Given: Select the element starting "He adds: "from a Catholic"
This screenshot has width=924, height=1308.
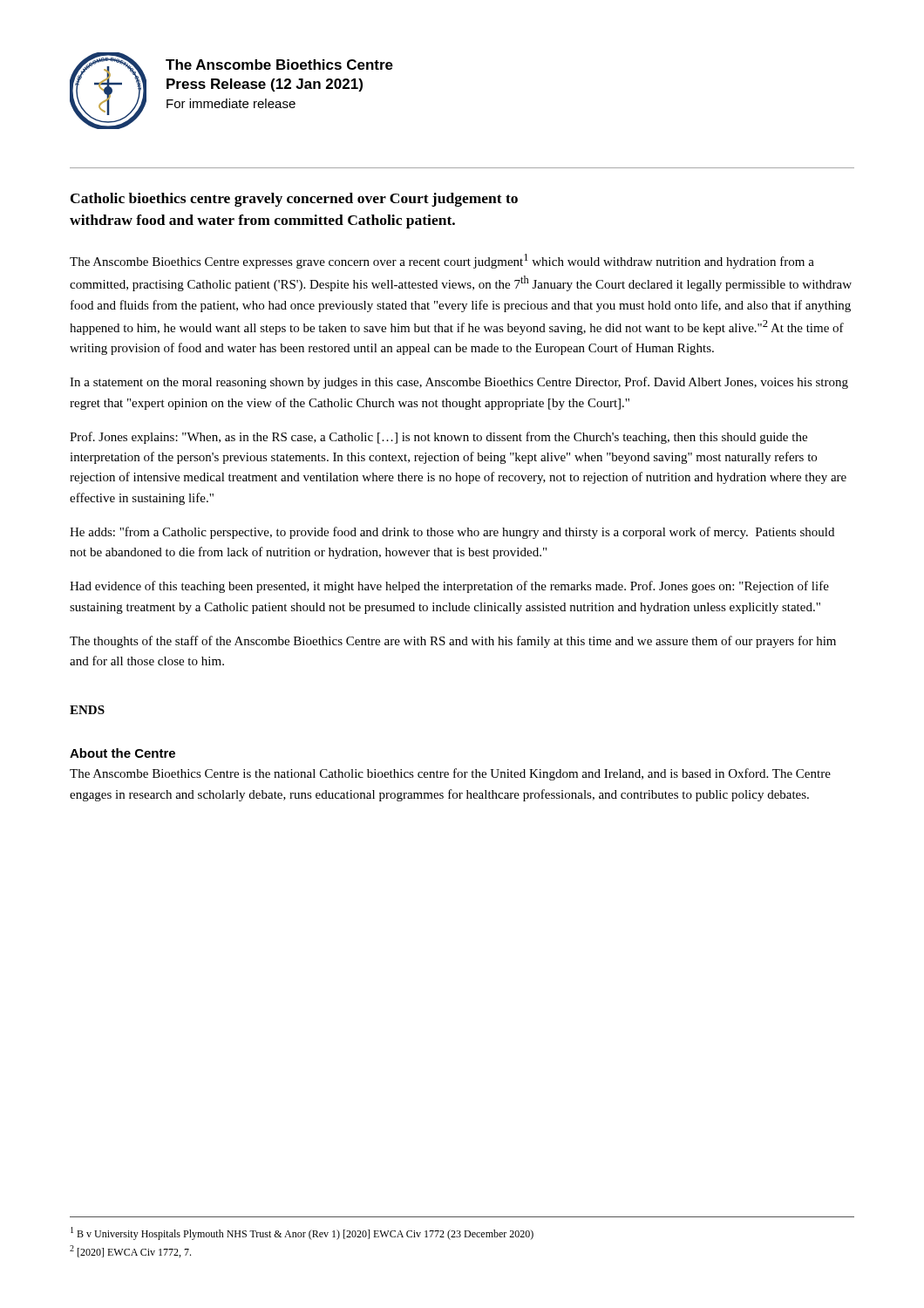Looking at the screenshot, I should [x=452, y=542].
